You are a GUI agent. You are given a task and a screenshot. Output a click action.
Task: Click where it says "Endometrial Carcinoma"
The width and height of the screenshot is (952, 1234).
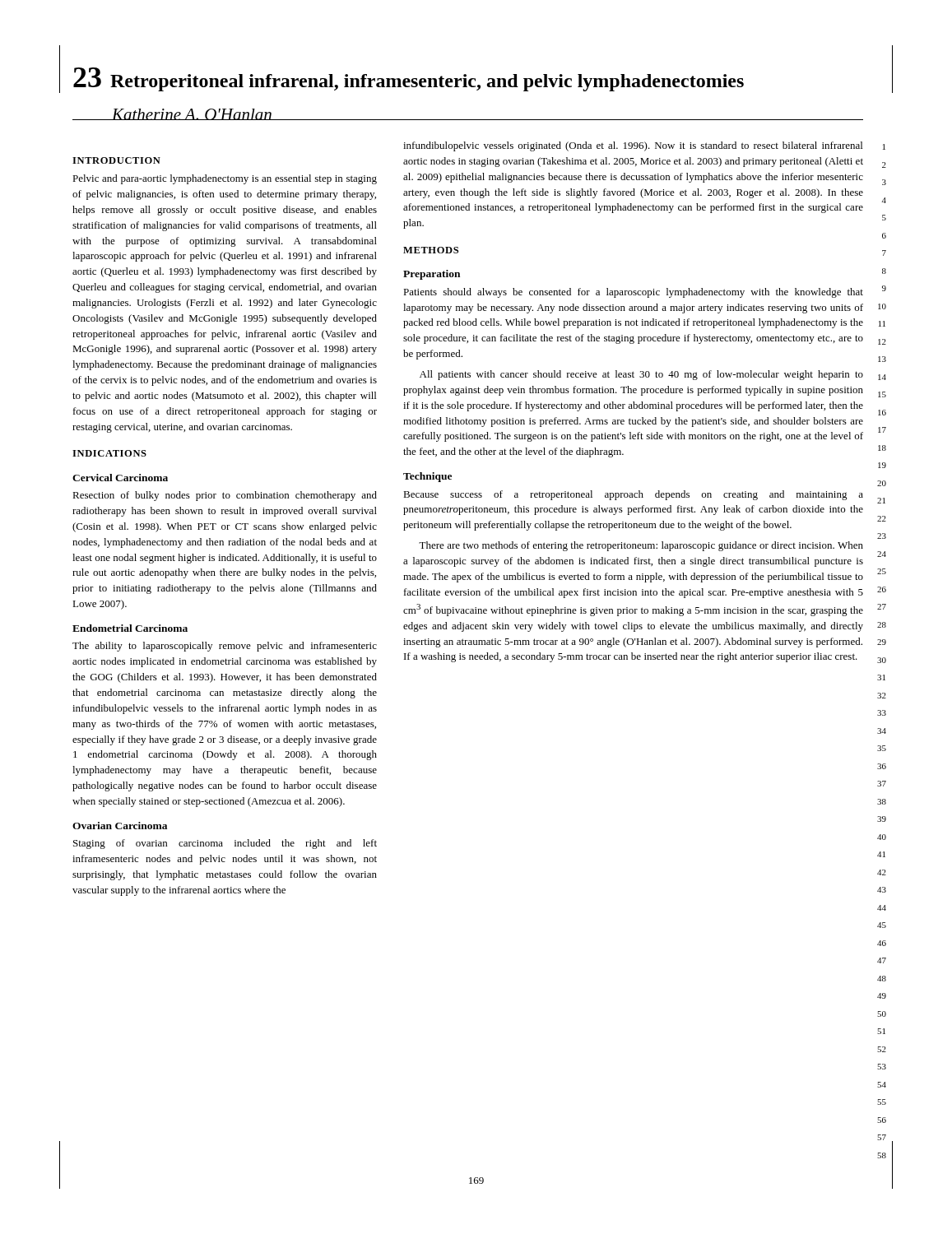click(130, 628)
